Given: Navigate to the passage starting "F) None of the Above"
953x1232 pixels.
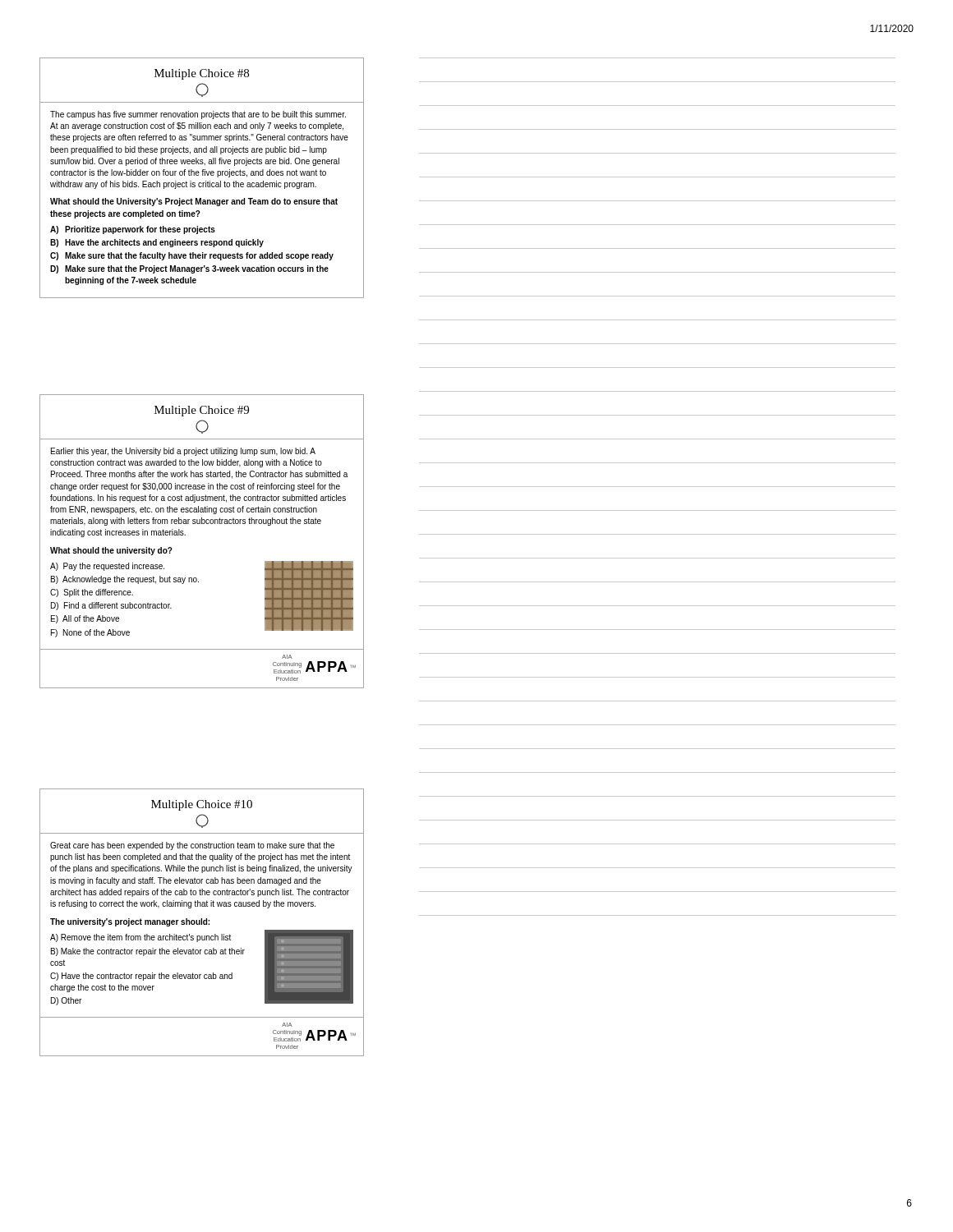Looking at the screenshot, I should [x=90, y=633].
